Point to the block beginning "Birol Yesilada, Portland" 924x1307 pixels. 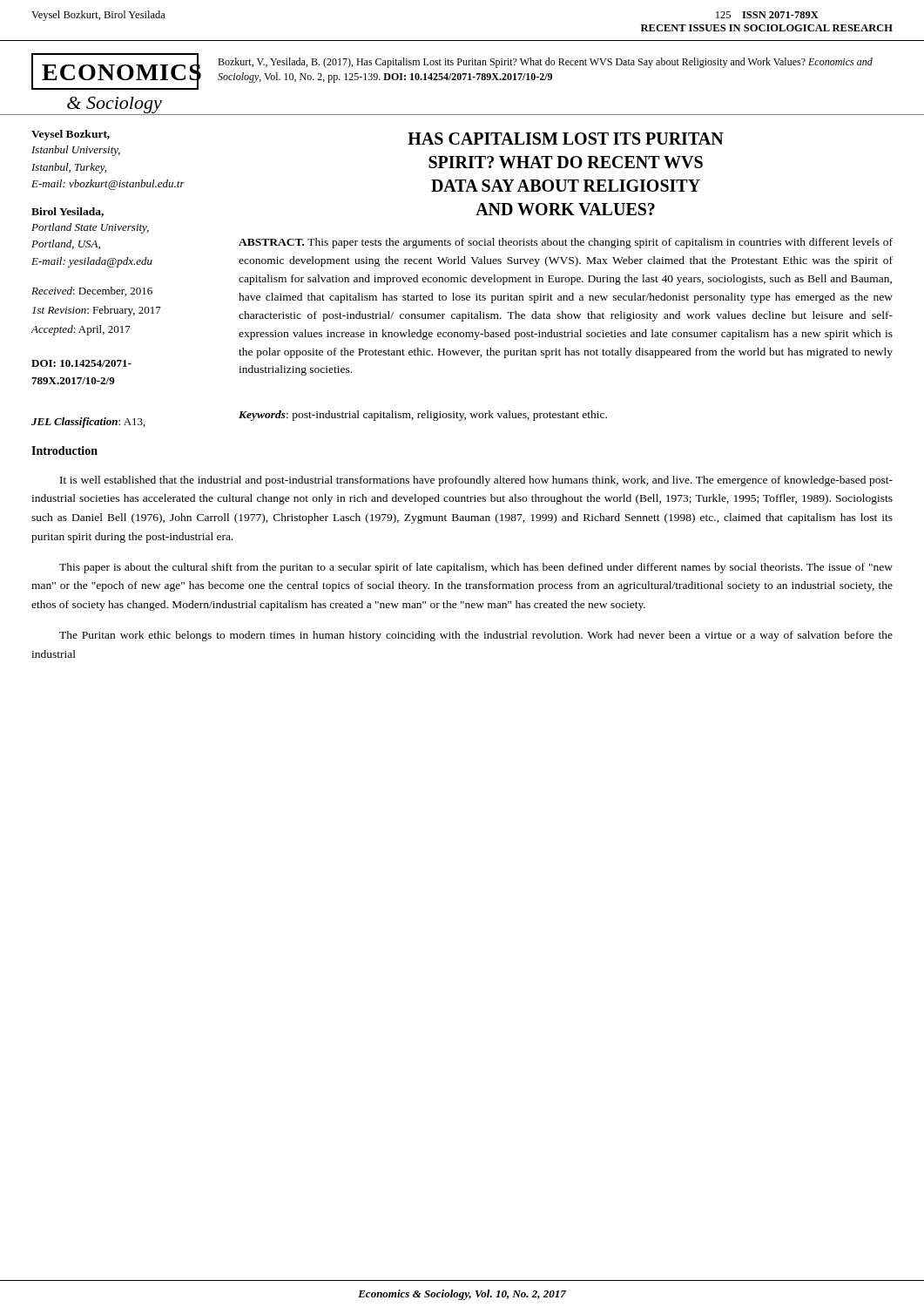123,237
